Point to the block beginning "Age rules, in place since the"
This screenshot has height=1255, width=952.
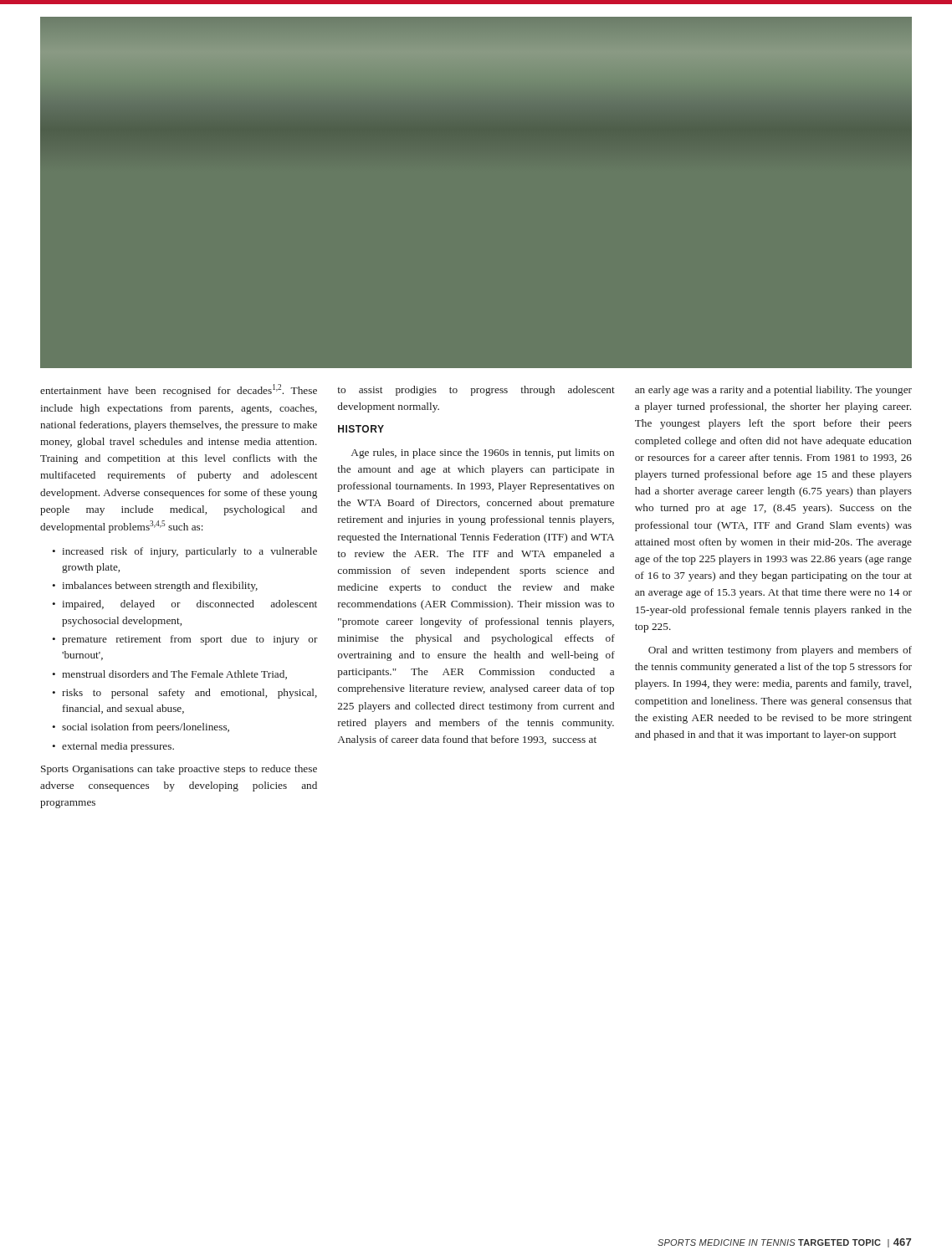click(x=476, y=596)
